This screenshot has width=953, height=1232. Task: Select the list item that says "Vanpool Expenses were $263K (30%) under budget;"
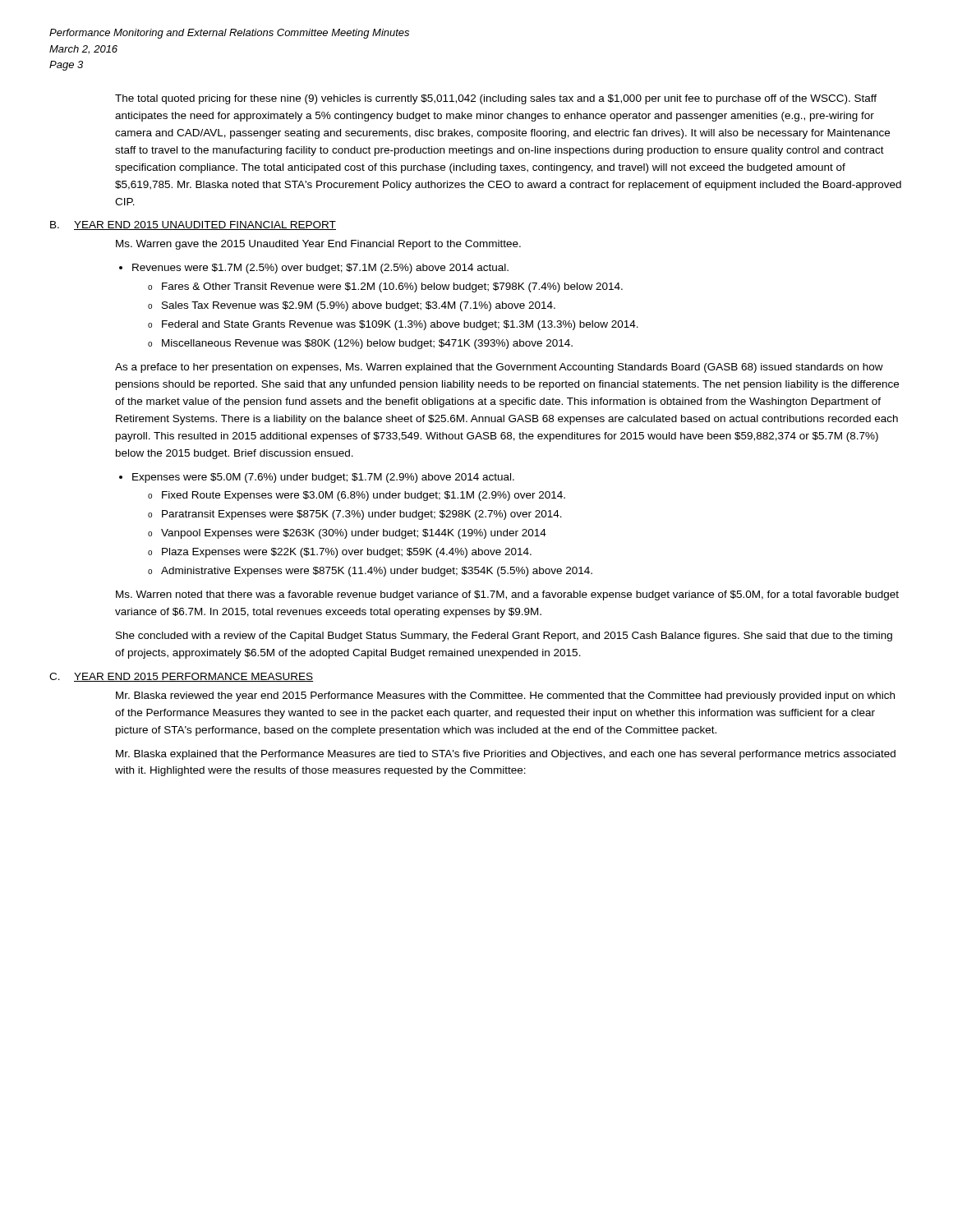click(x=354, y=533)
